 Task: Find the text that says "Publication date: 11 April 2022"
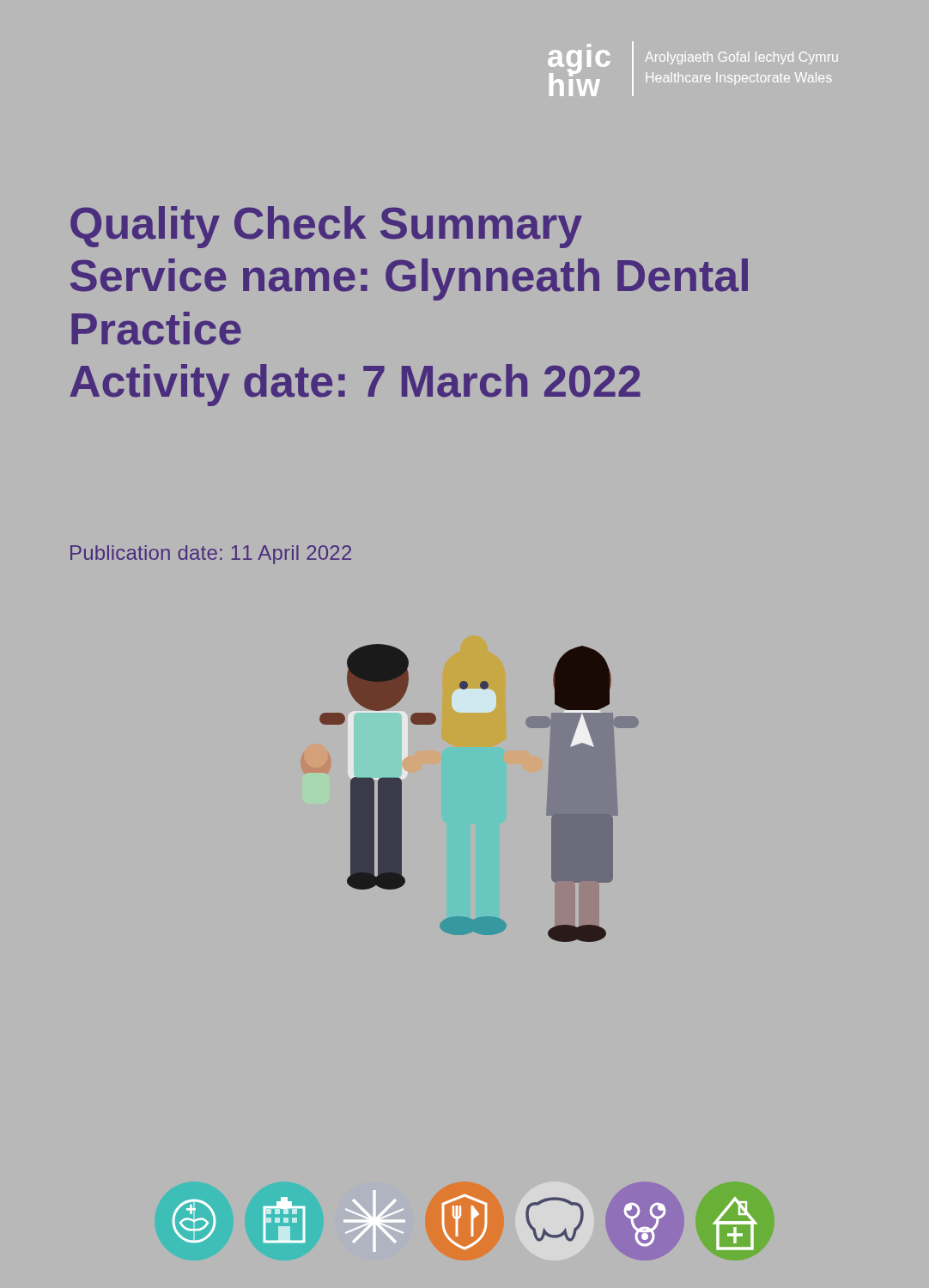coord(211,553)
